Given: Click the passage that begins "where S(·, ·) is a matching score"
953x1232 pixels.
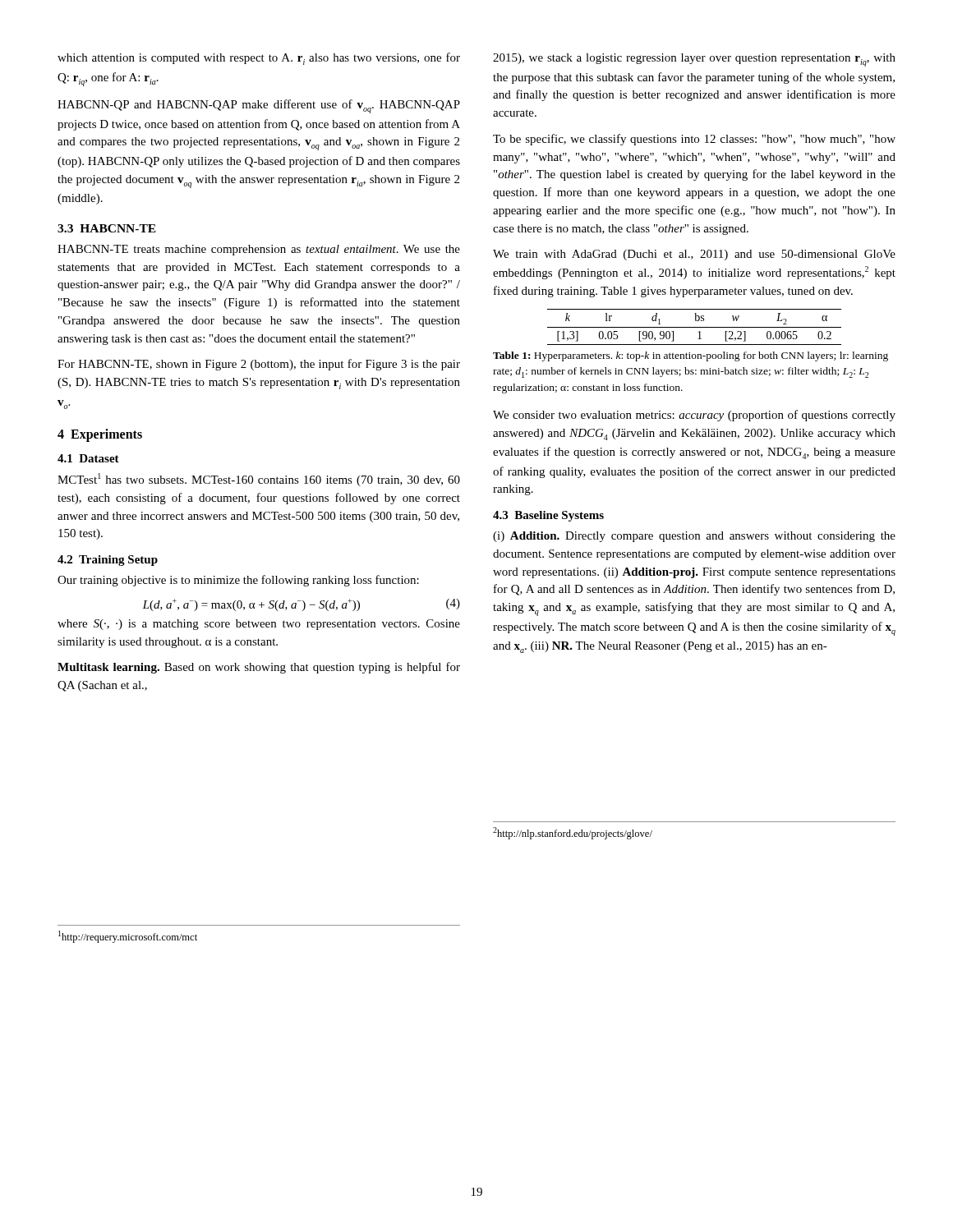Looking at the screenshot, I should point(259,655).
